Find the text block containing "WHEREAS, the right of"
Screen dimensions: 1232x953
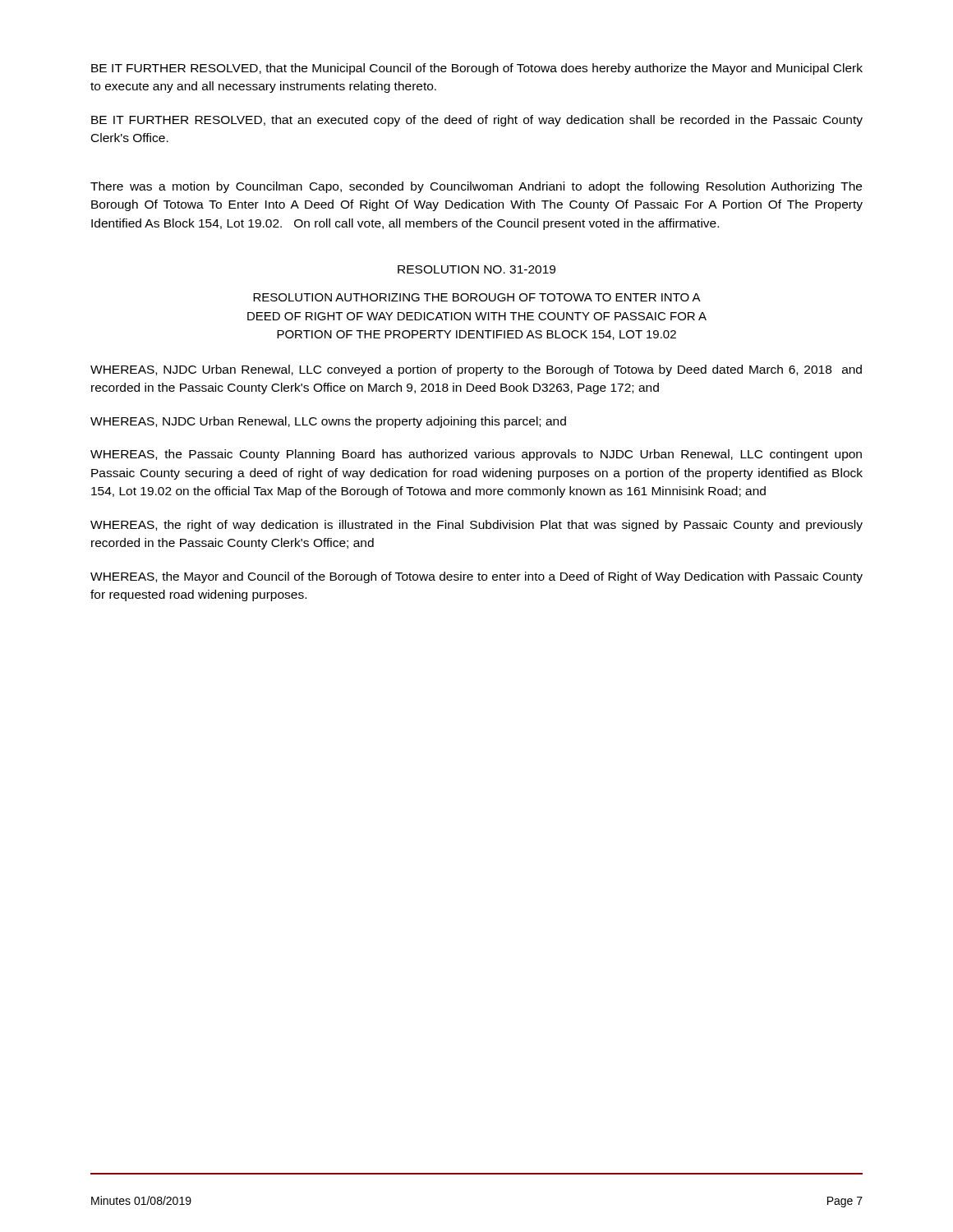(476, 533)
